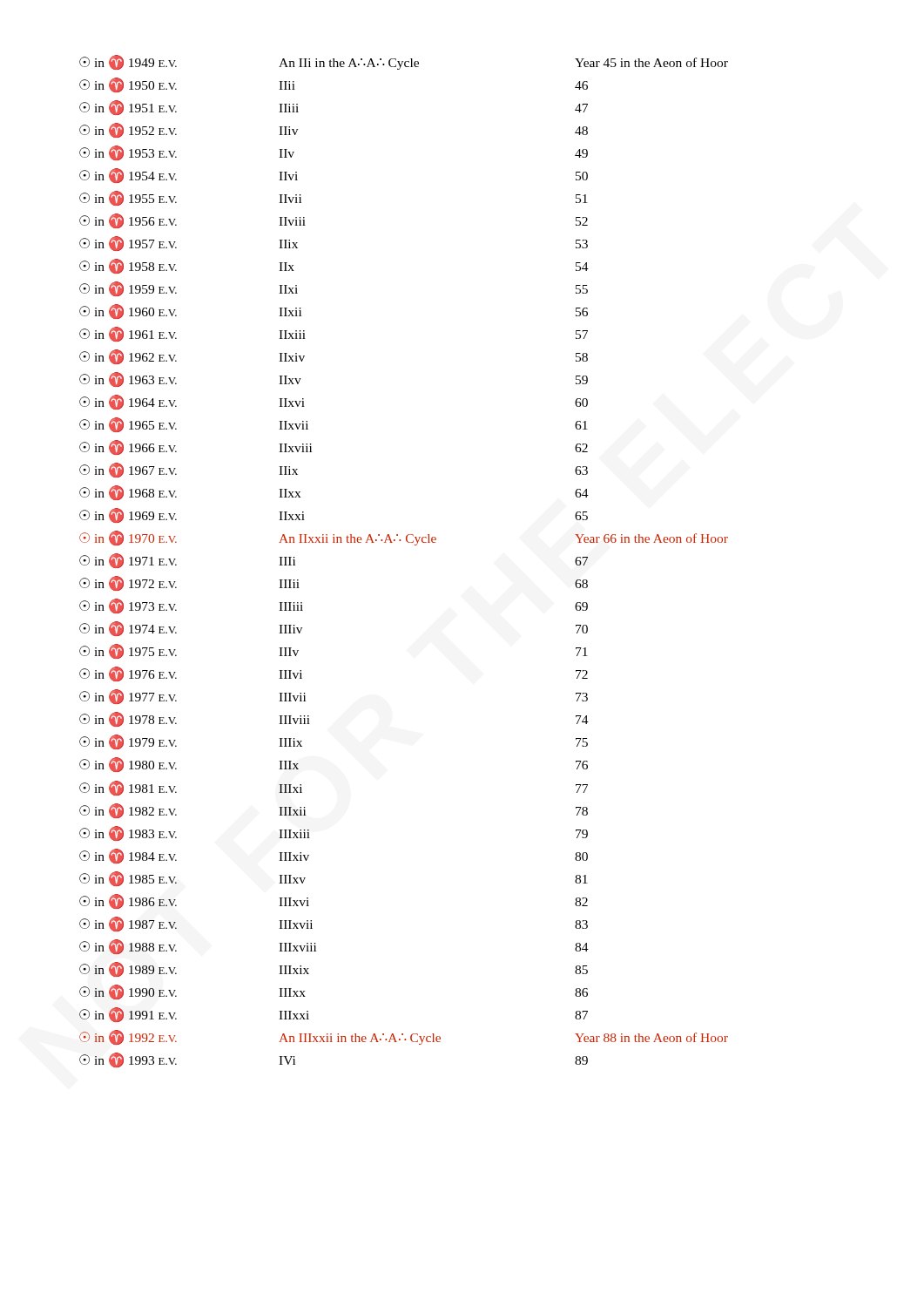The image size is (924, 1307).
Task: Click on the list item that reads "☉ in ♈ 1984 E.V. IIIxiv 80"
Action: click(131, 856)
